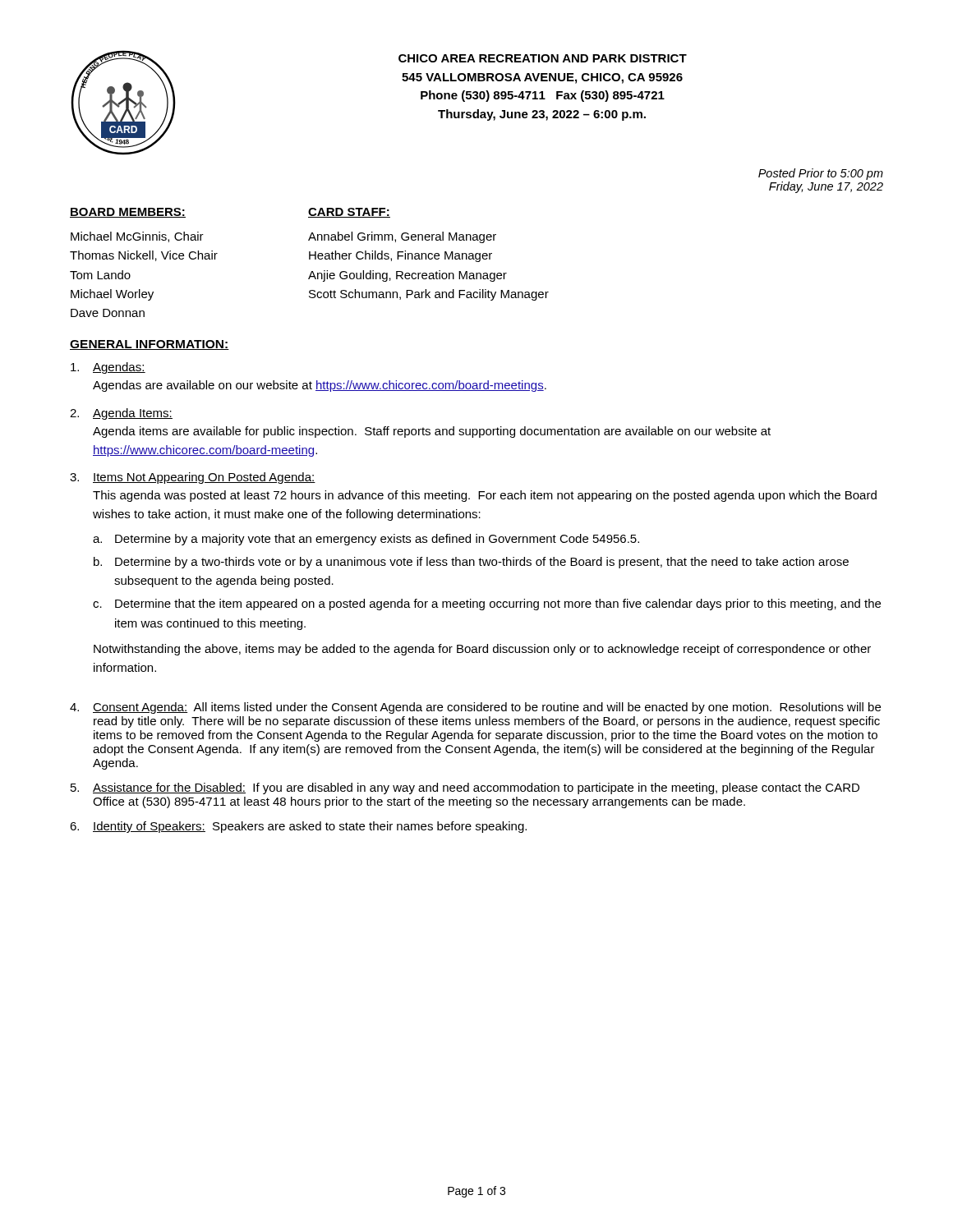953x1232 pixels.
Task: Click on the text starting "Michael Worley"
Action: point(112,293)
